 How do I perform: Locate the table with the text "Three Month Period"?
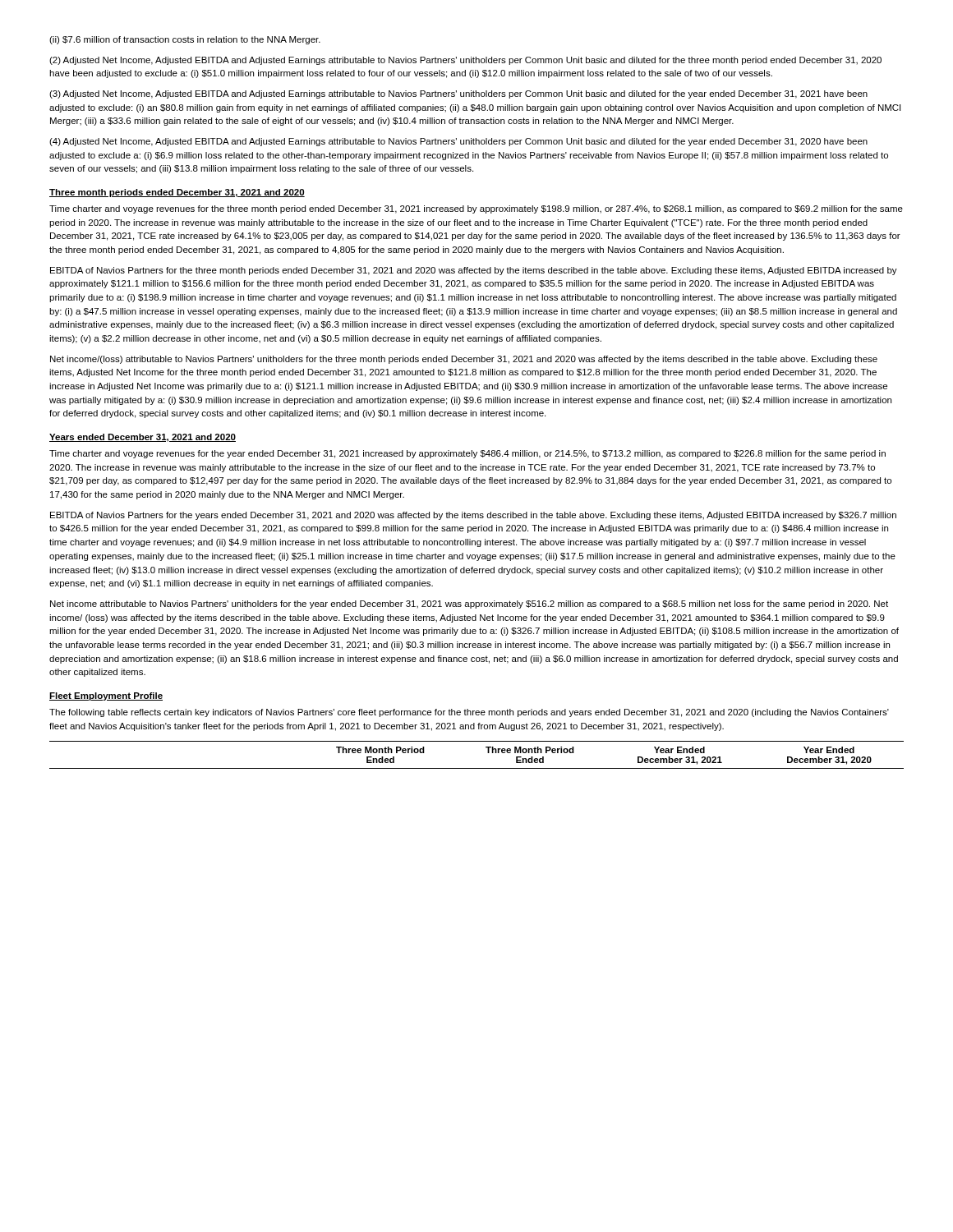click(x=476, y=755)
